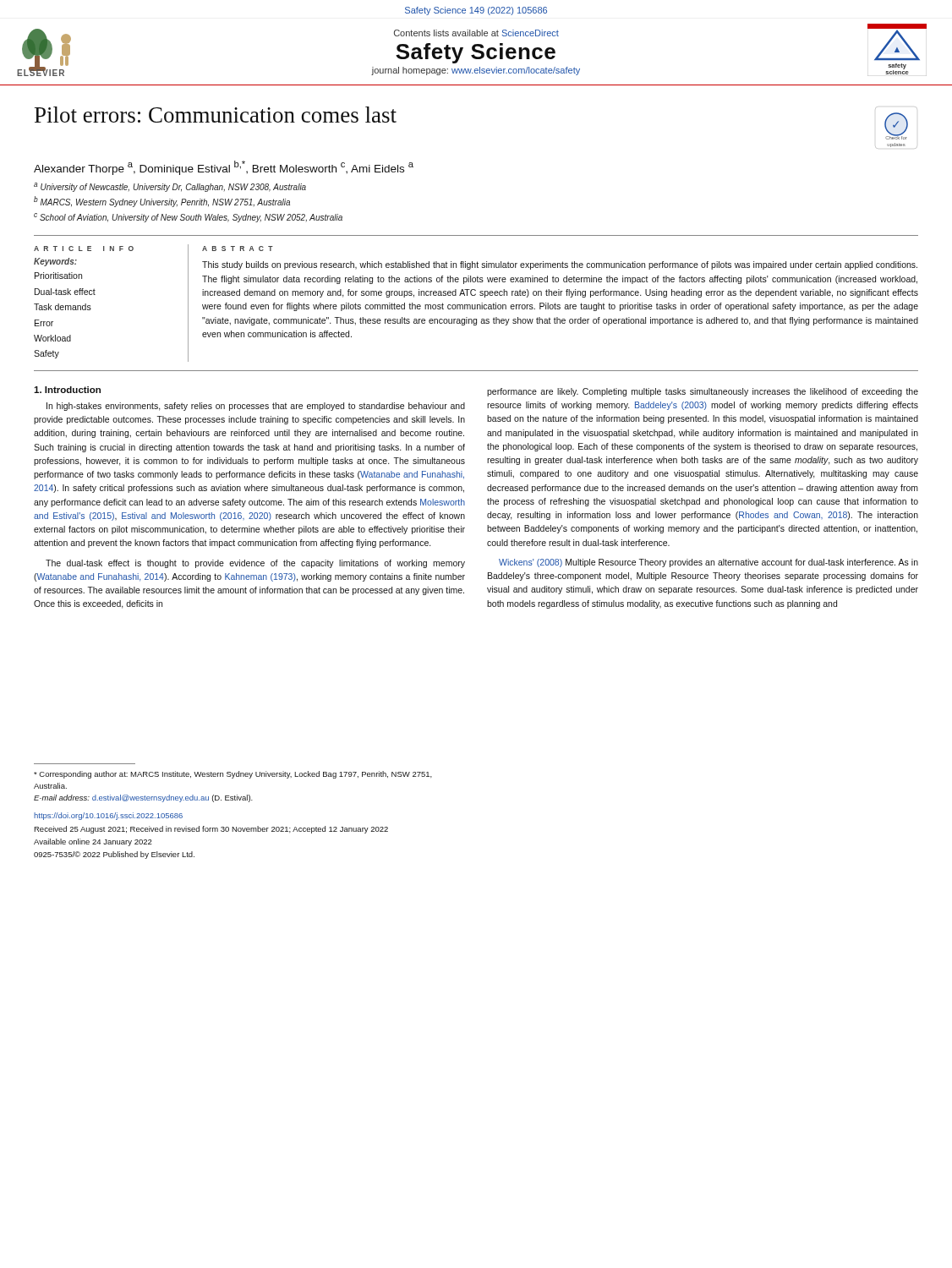Point to the element starting "A B S T R A C"

(560, 293)
